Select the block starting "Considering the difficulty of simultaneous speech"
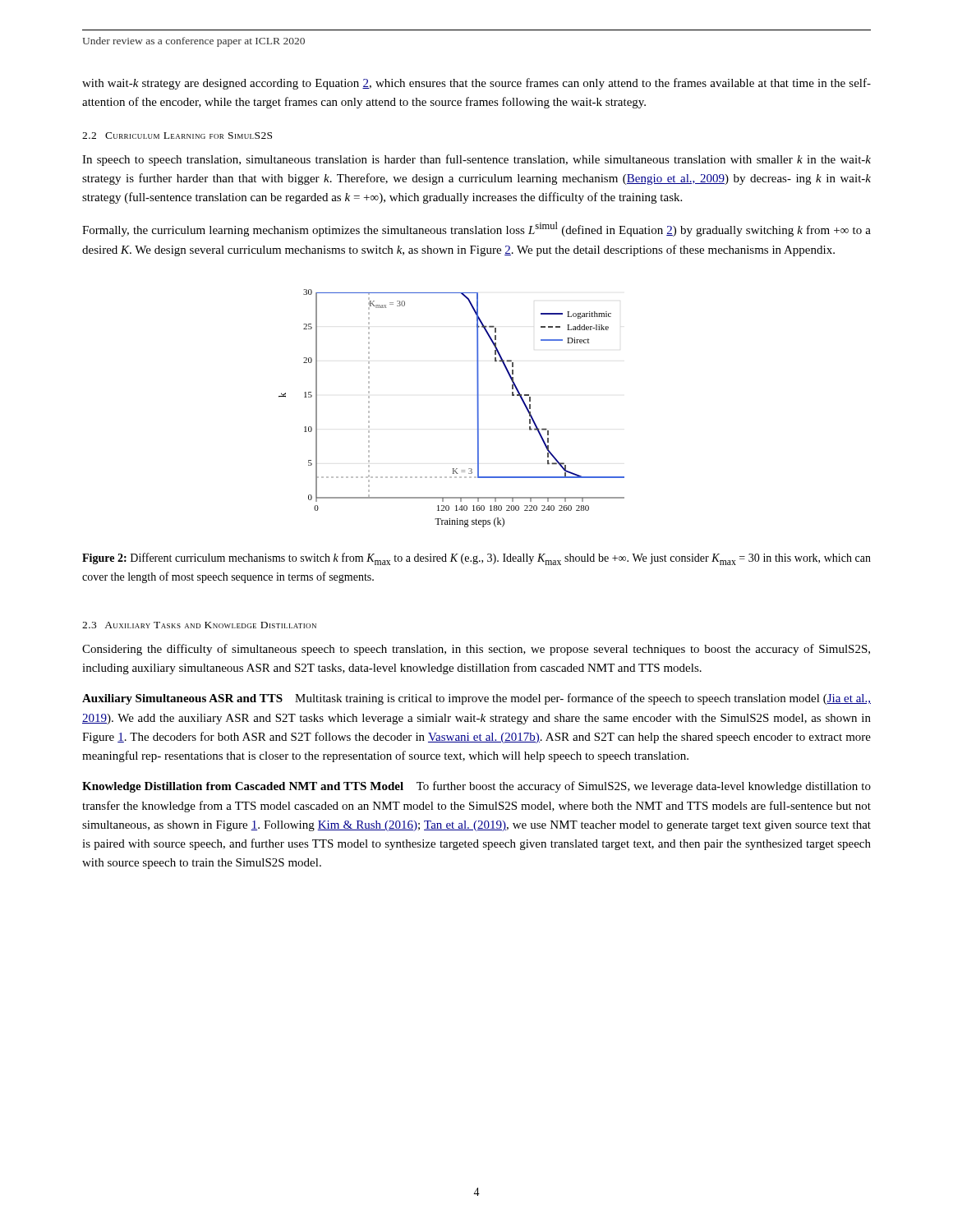953x1232 pixels. [x=476, y=658]
